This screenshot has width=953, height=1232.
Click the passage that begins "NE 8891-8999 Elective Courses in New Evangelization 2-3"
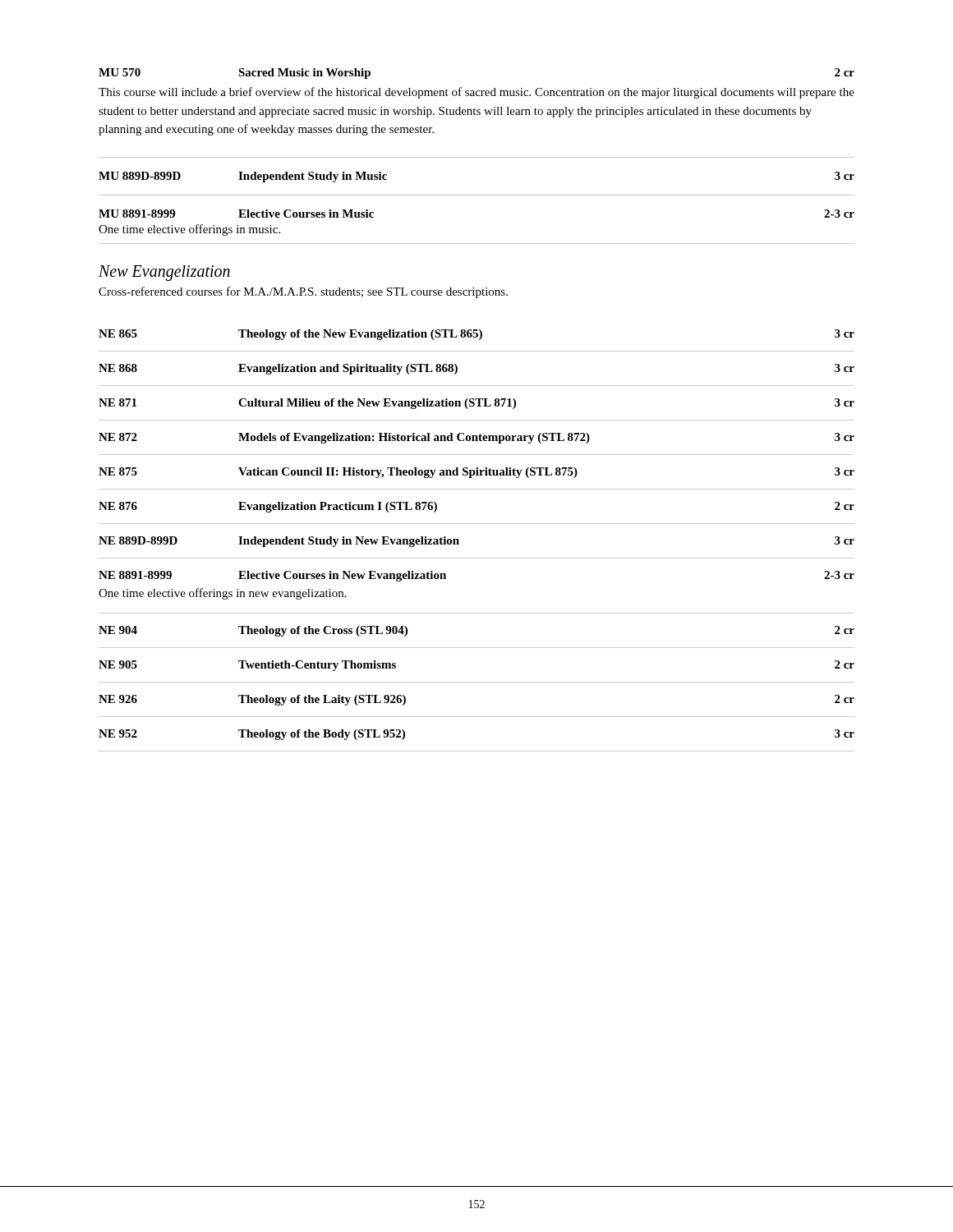pyautogui.click(x=134, y=575)
